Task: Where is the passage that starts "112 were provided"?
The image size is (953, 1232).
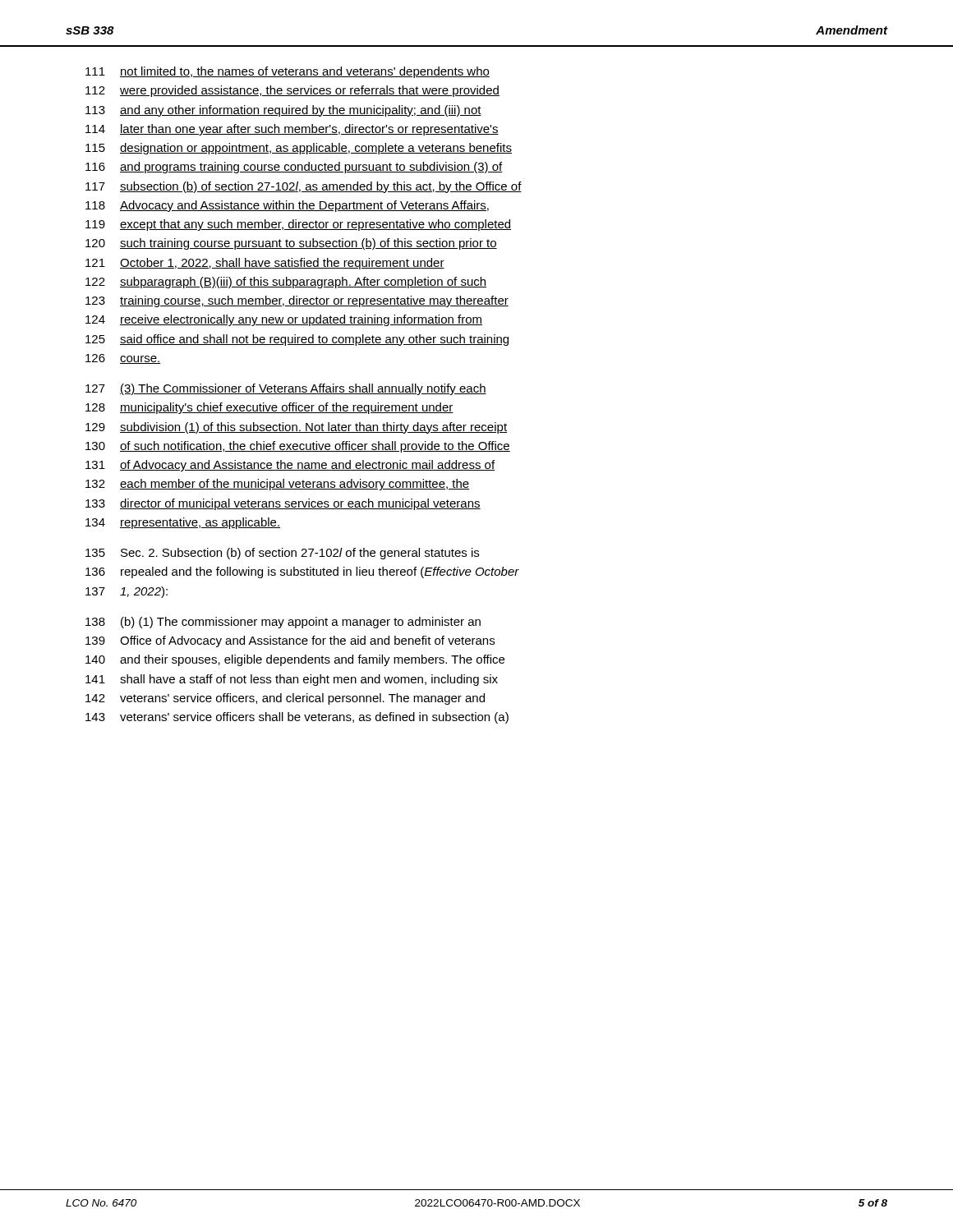Action: 476,90
